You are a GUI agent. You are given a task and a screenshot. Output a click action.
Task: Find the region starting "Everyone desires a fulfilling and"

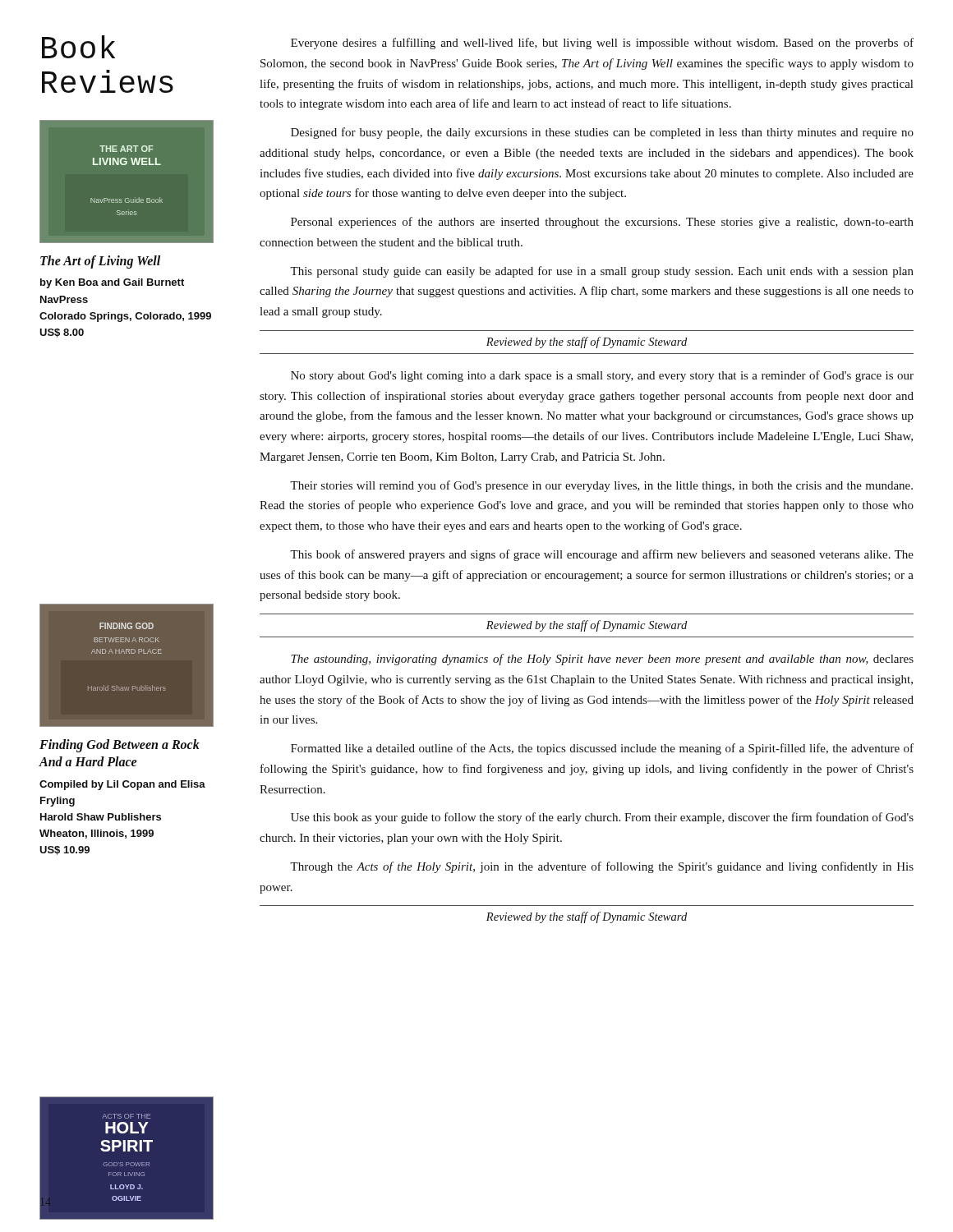click(x=587, y=177)
